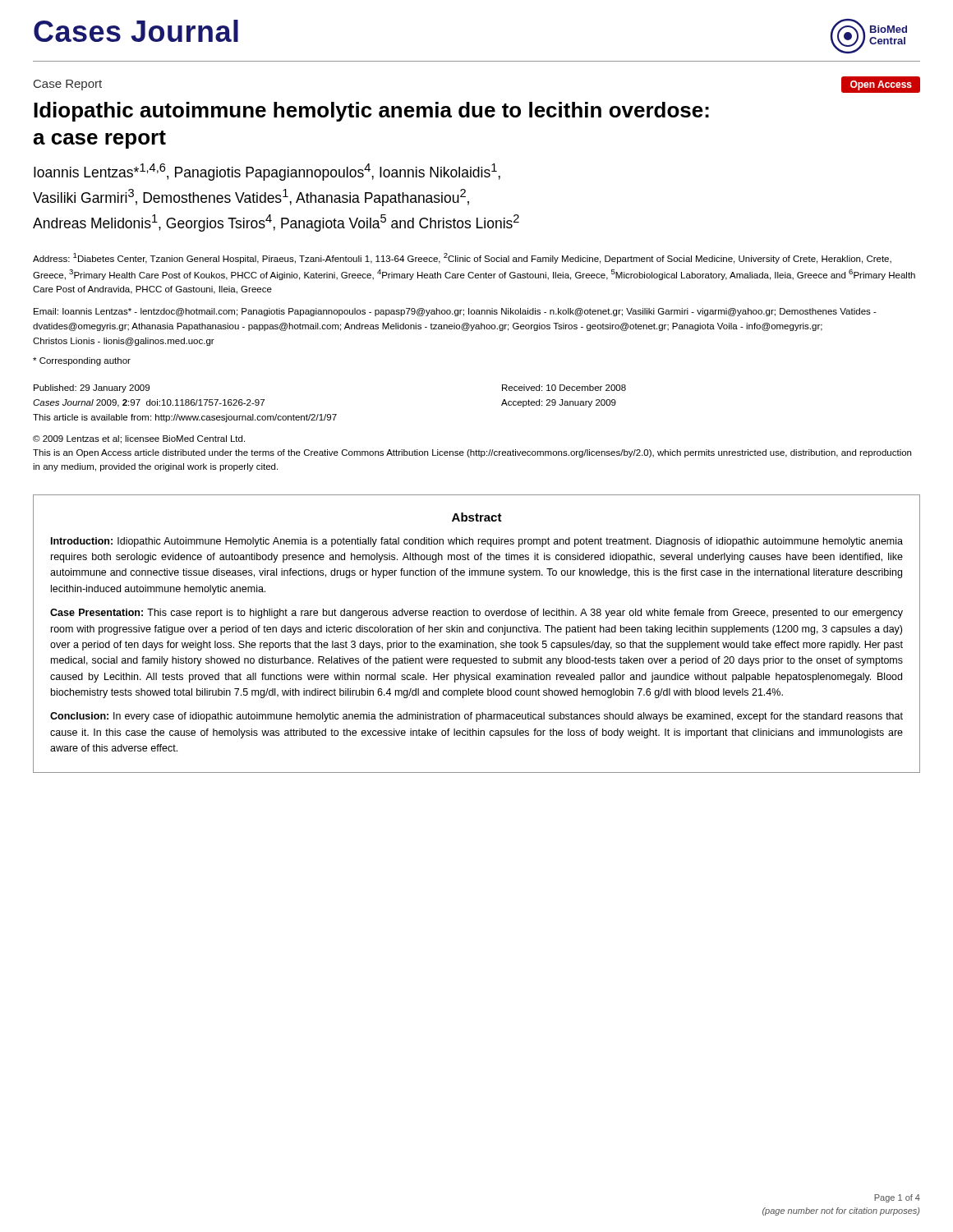Locate the text block with the text "Address: 1Diabetes Center, Tzanion General Hospital,"
The height and width of the screenshot is (1232, 953).
click(x=474, y=272)
